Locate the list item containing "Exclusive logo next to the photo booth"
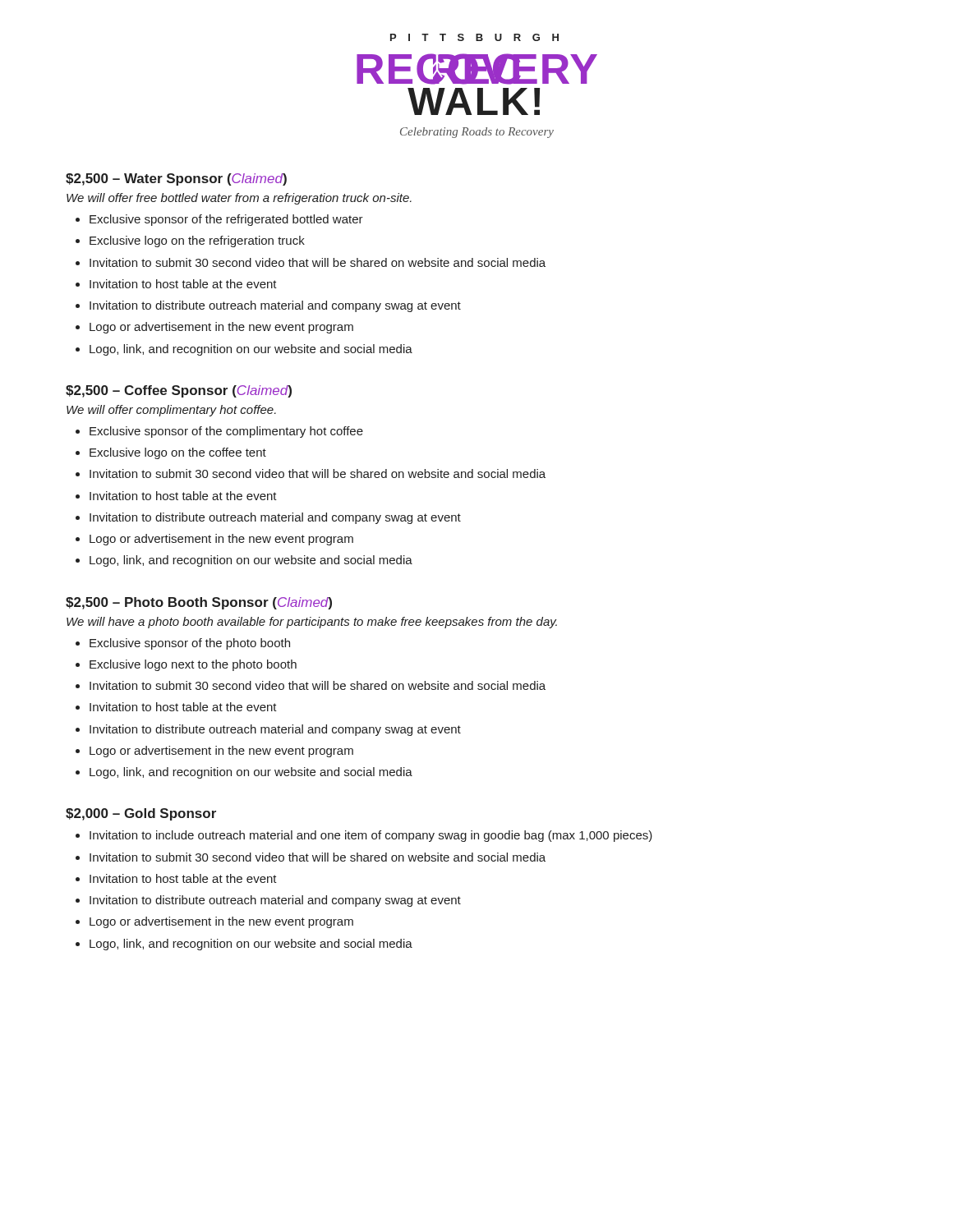 (193, 664)
